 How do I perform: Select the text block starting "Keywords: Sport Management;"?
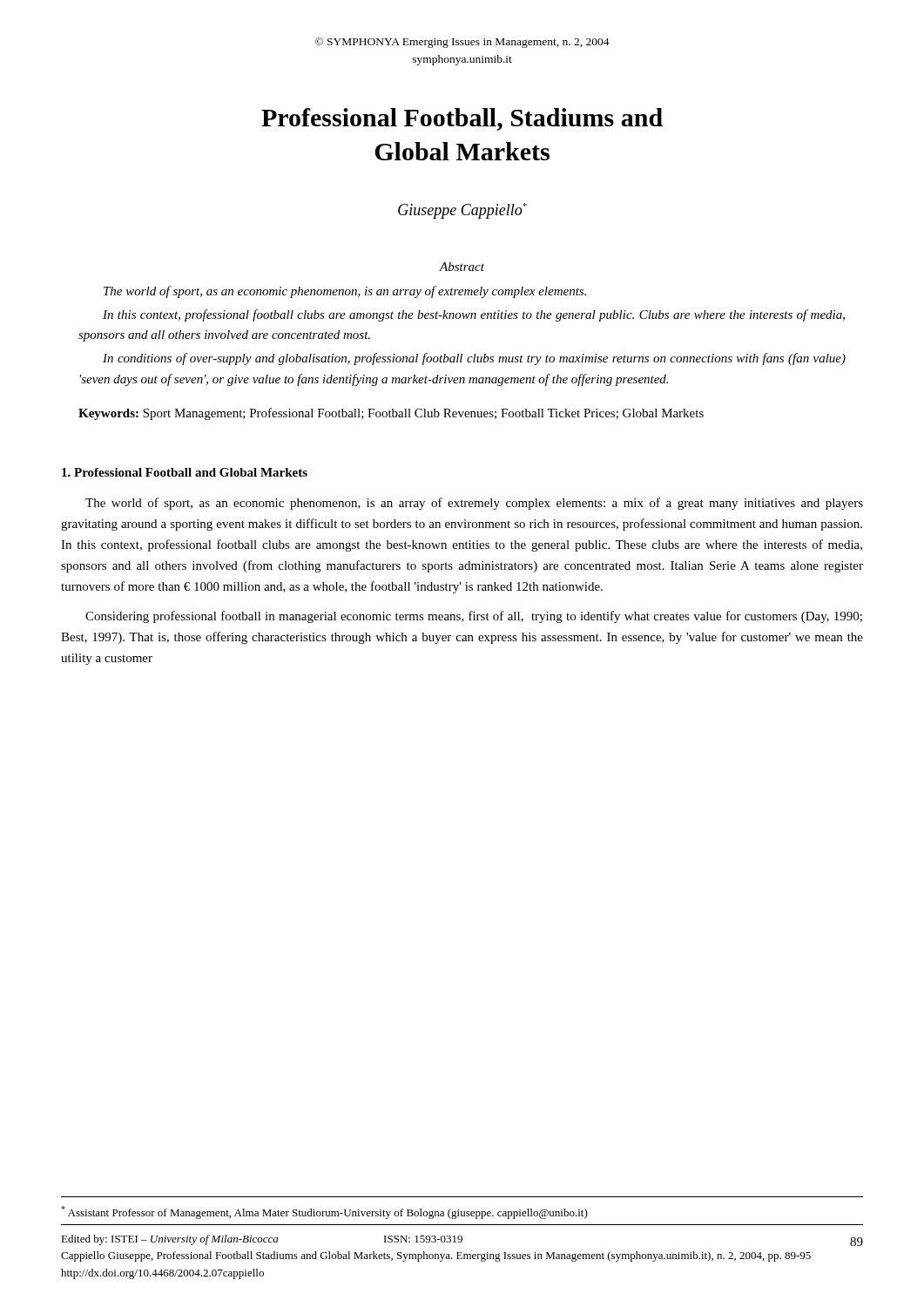(391, 413)
